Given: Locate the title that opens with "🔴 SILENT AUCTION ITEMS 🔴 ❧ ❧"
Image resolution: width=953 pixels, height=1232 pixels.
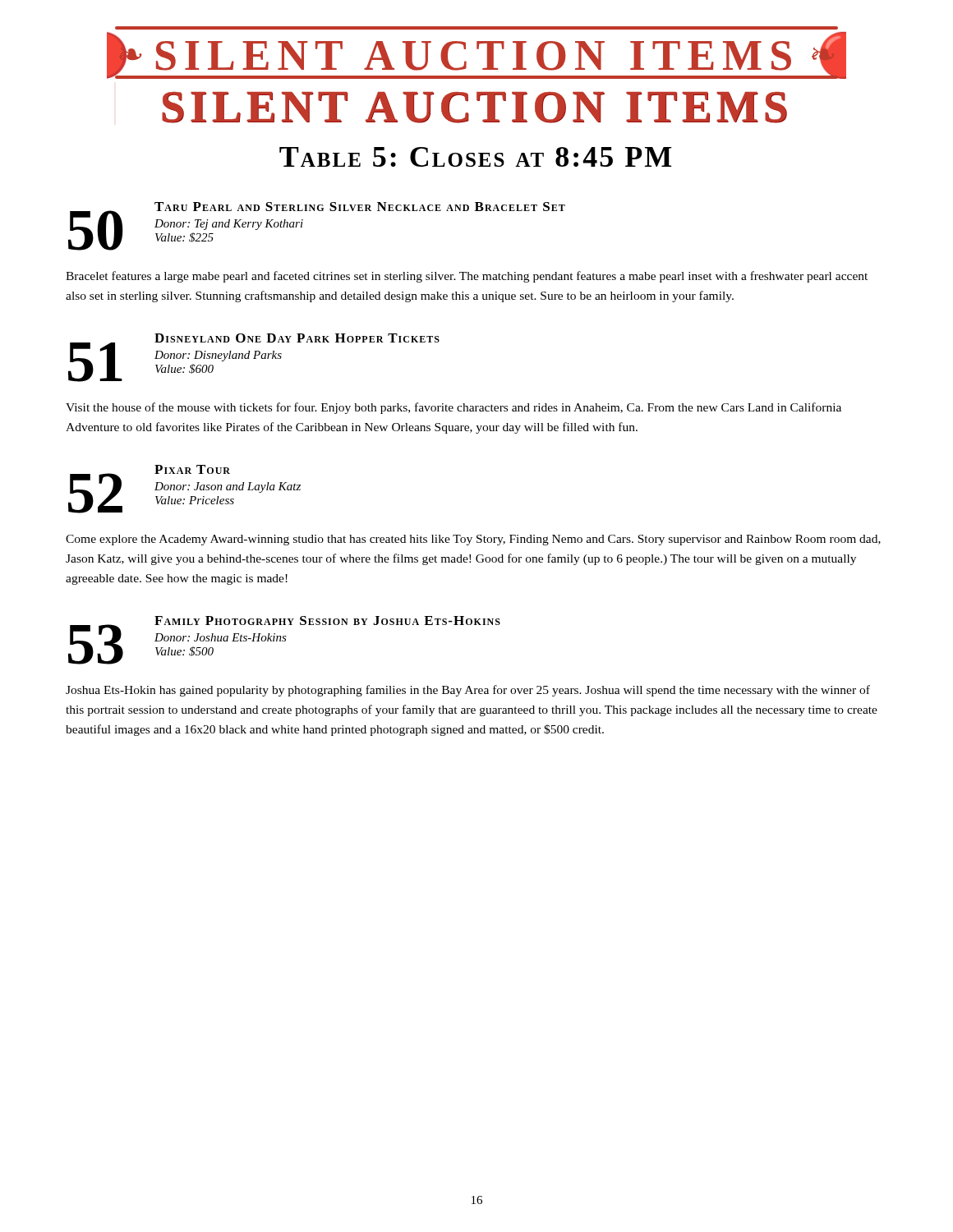Looking at the screenshot, I should (x=476, y=79).
